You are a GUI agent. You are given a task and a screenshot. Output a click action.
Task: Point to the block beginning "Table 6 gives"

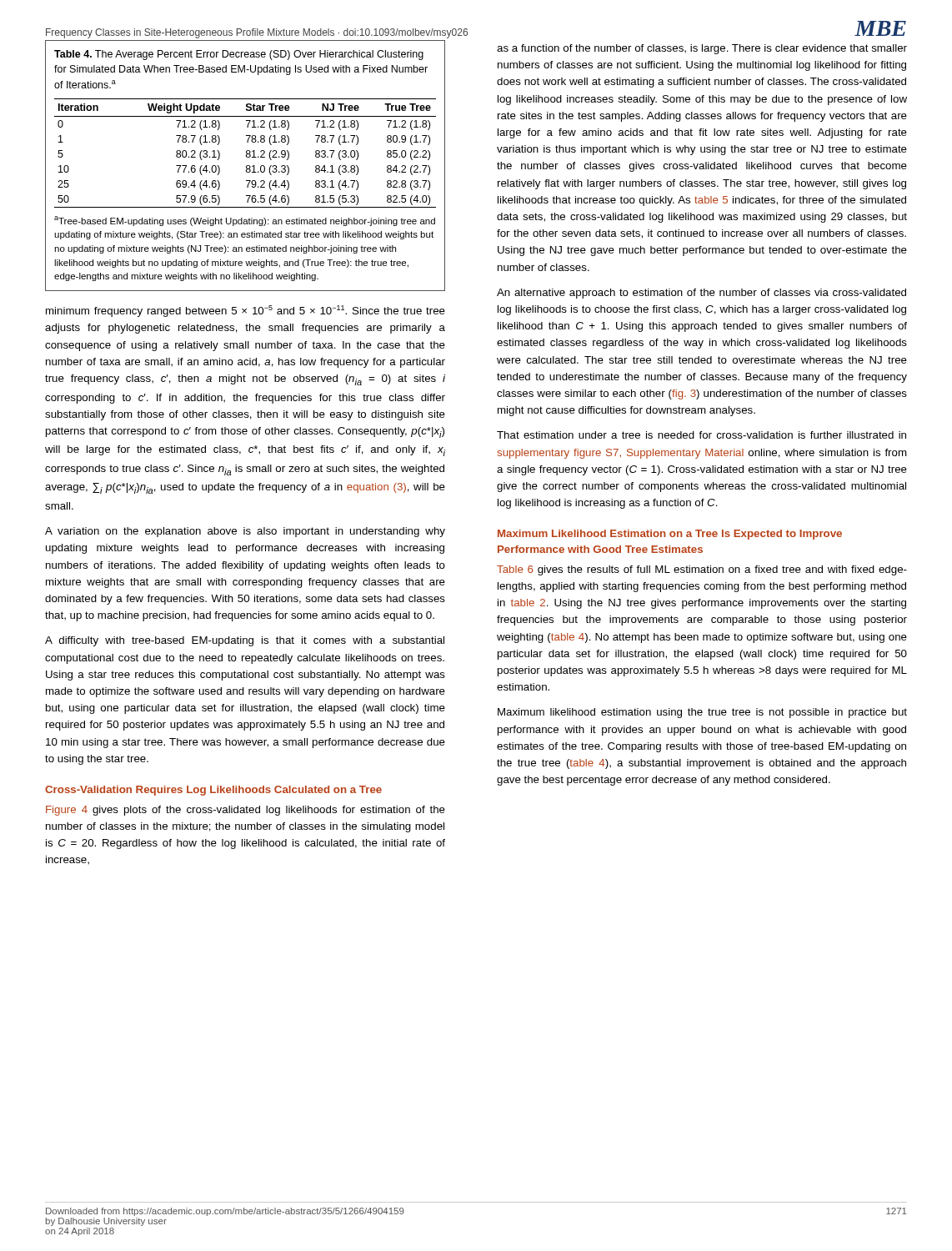click(702, 628)
